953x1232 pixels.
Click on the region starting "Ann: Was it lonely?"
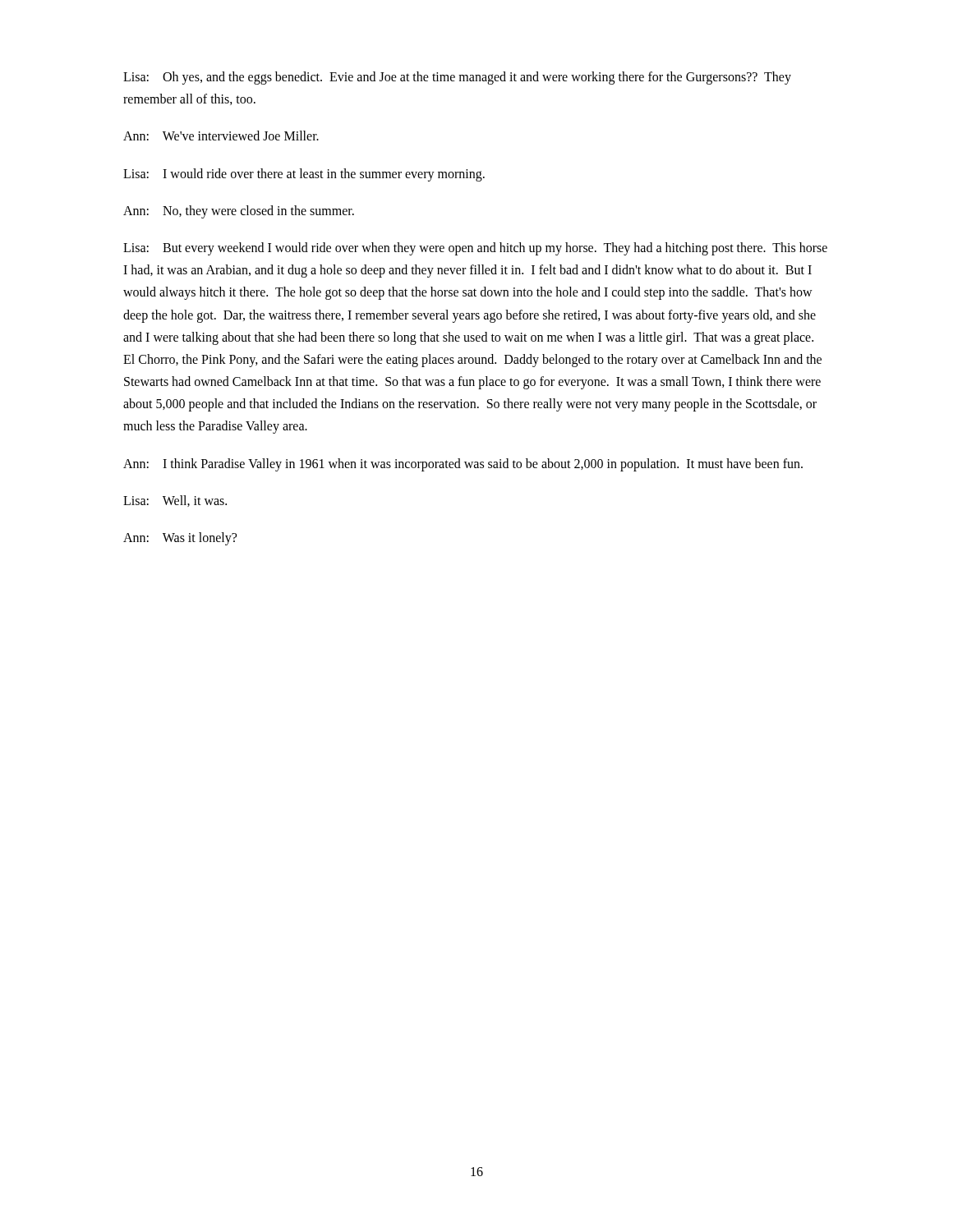(x=180, y=538)
